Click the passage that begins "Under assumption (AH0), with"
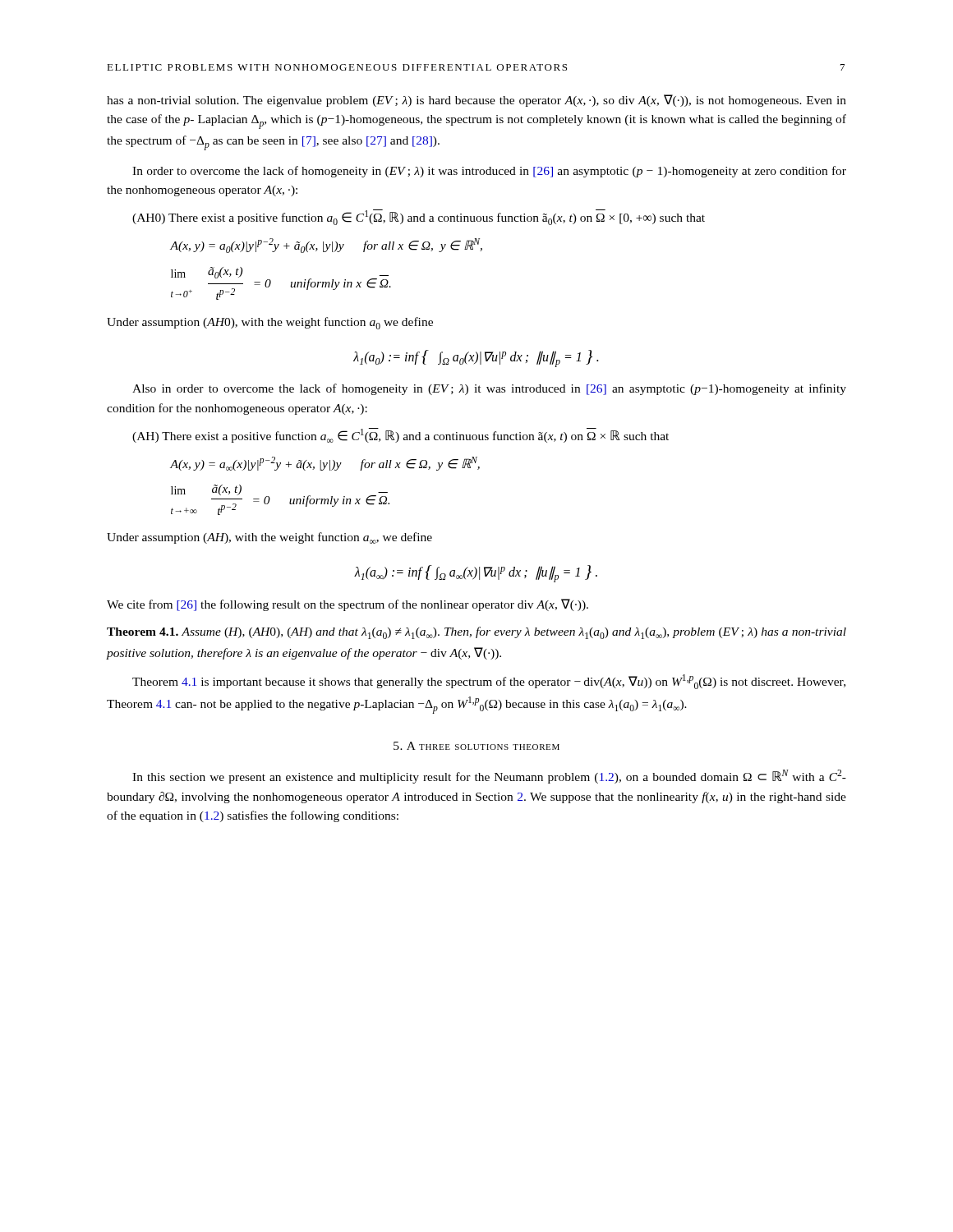This screenshot has height=1232, width=953. [x=270, y=323]
